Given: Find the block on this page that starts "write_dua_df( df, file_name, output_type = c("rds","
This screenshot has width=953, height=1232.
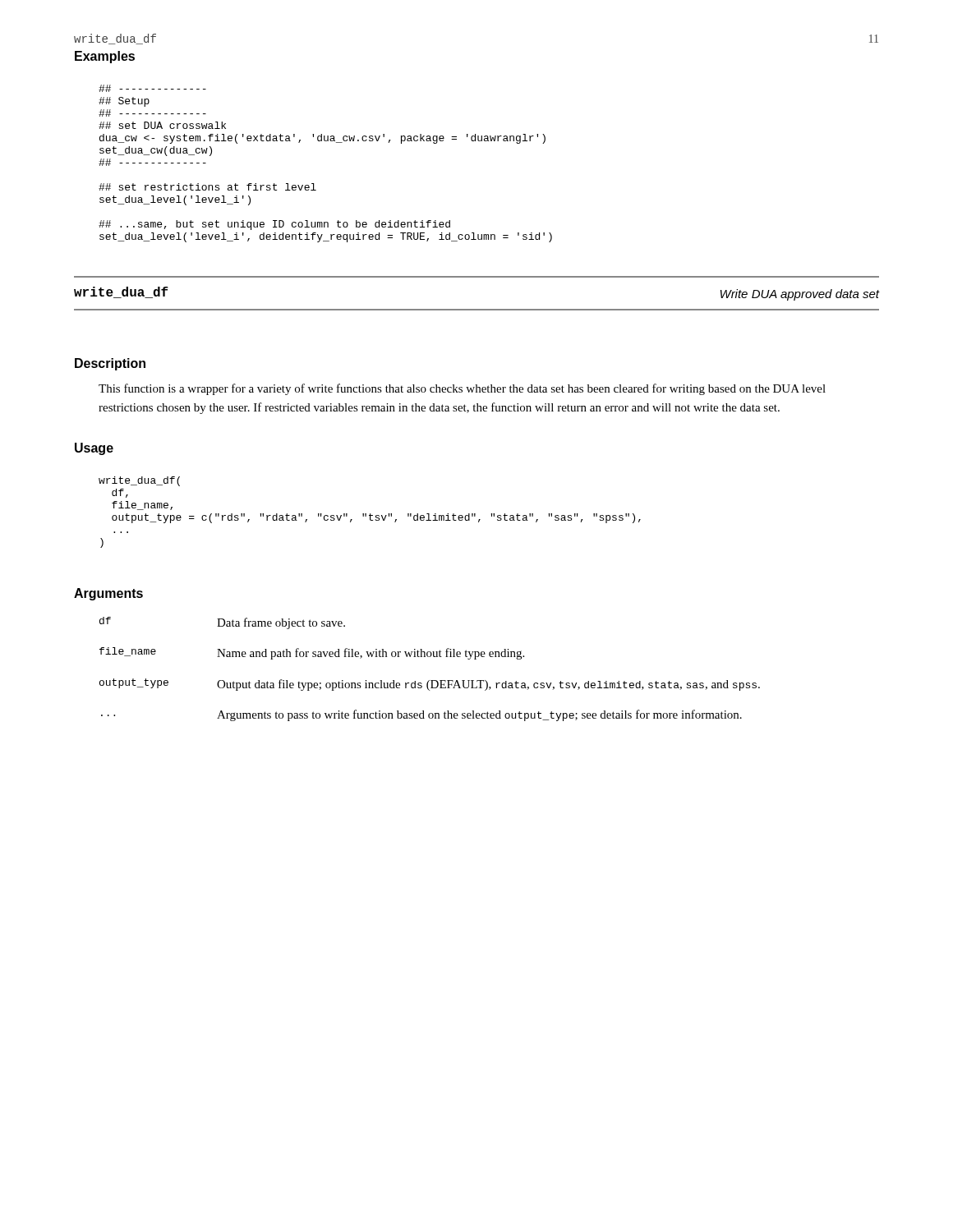Looking at the screenshot, I should 489,511.
